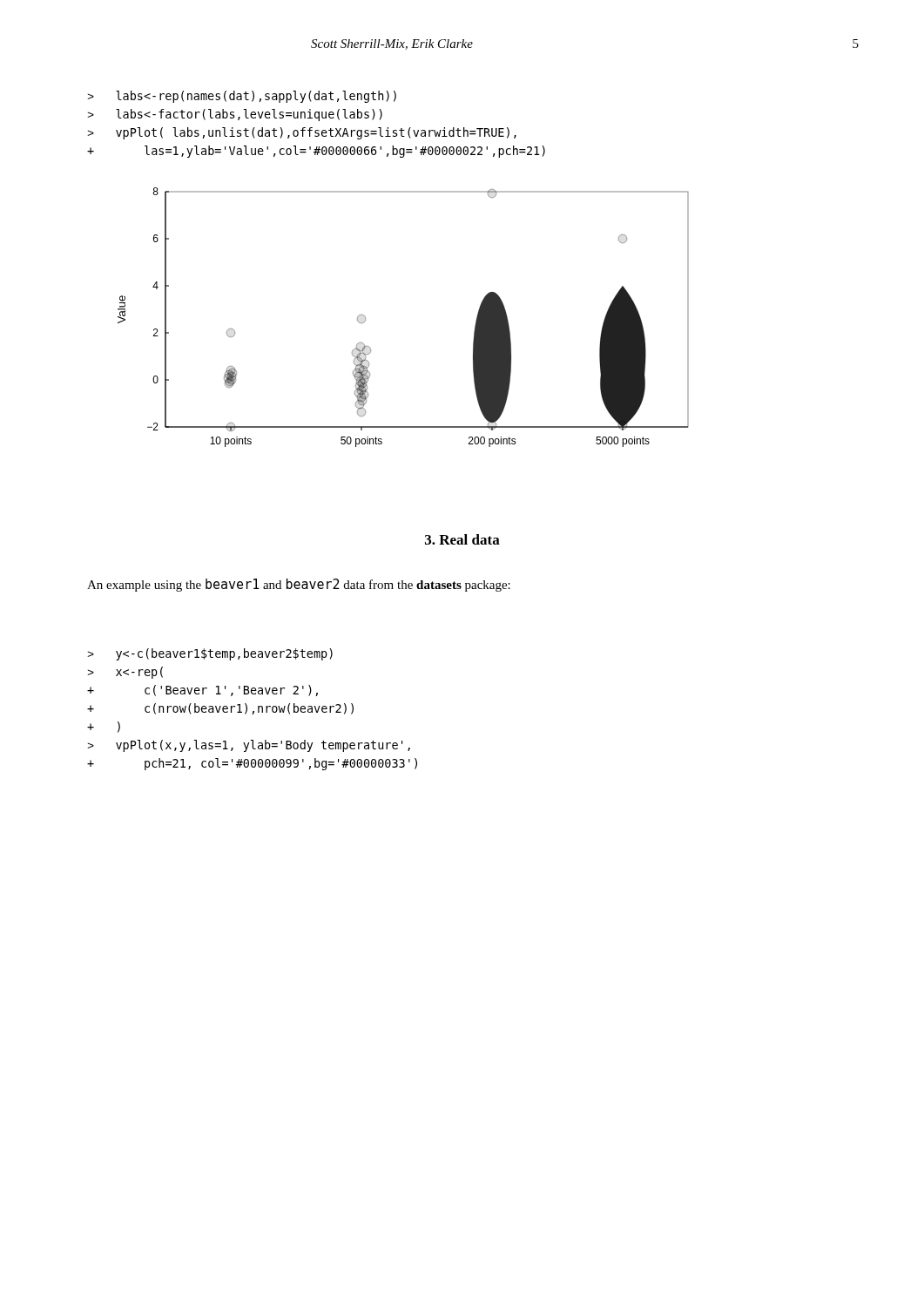Find the list item with the text "+ )"
The height and width of the screenshot is (1307, 924).
point(105,727)
